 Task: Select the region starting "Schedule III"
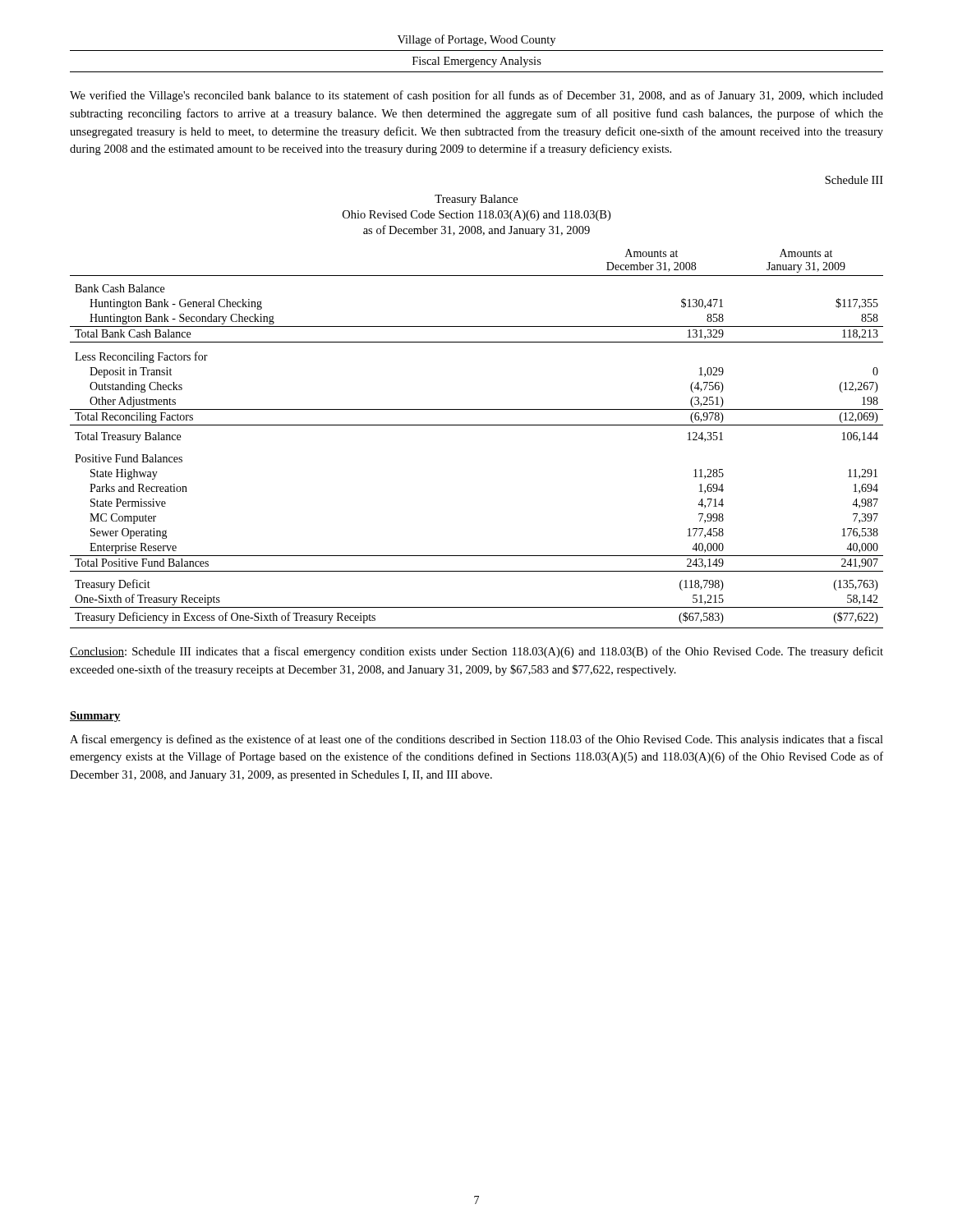pyautogui.click(x=854, y=180)
